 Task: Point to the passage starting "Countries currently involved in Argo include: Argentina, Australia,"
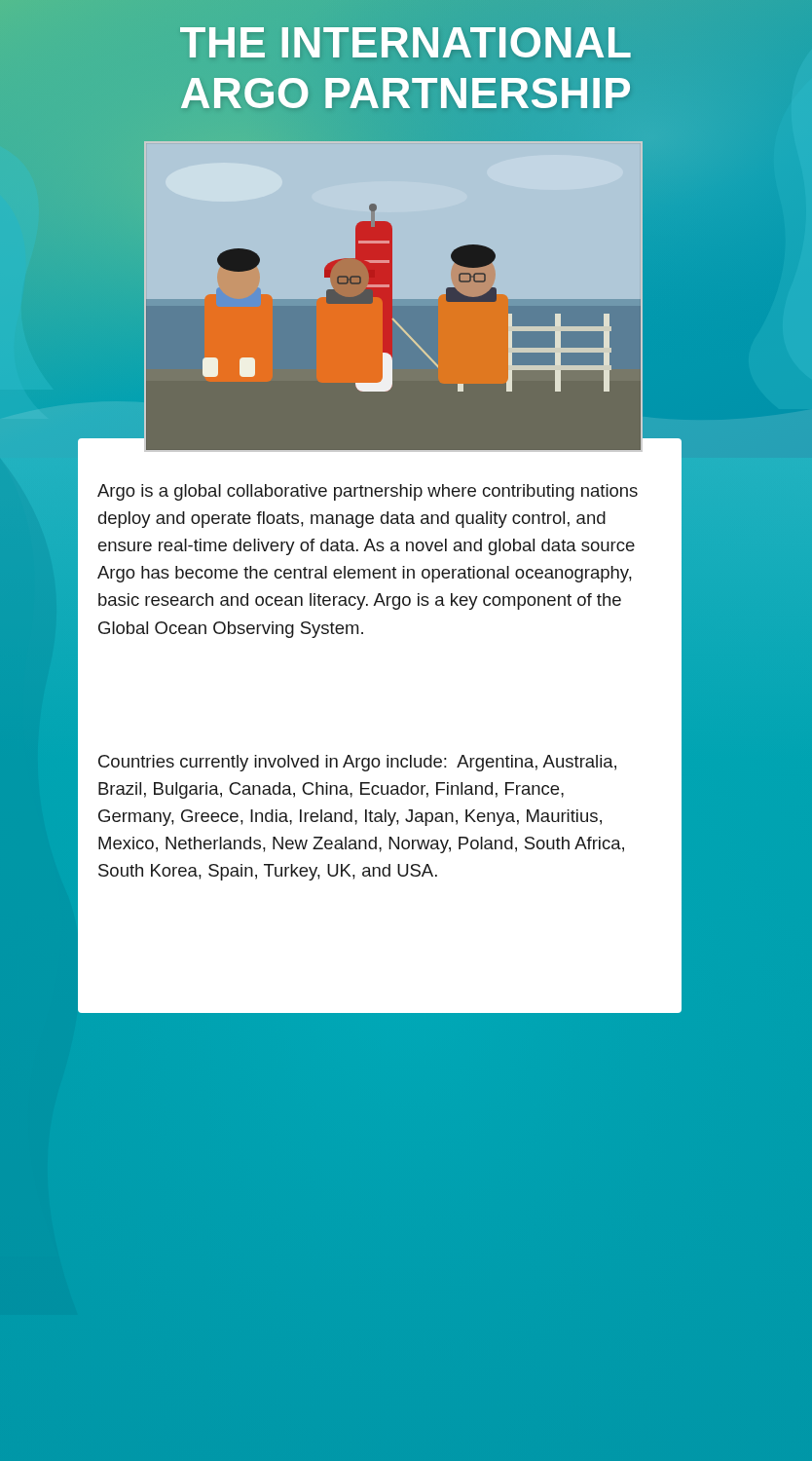[371, 816]
